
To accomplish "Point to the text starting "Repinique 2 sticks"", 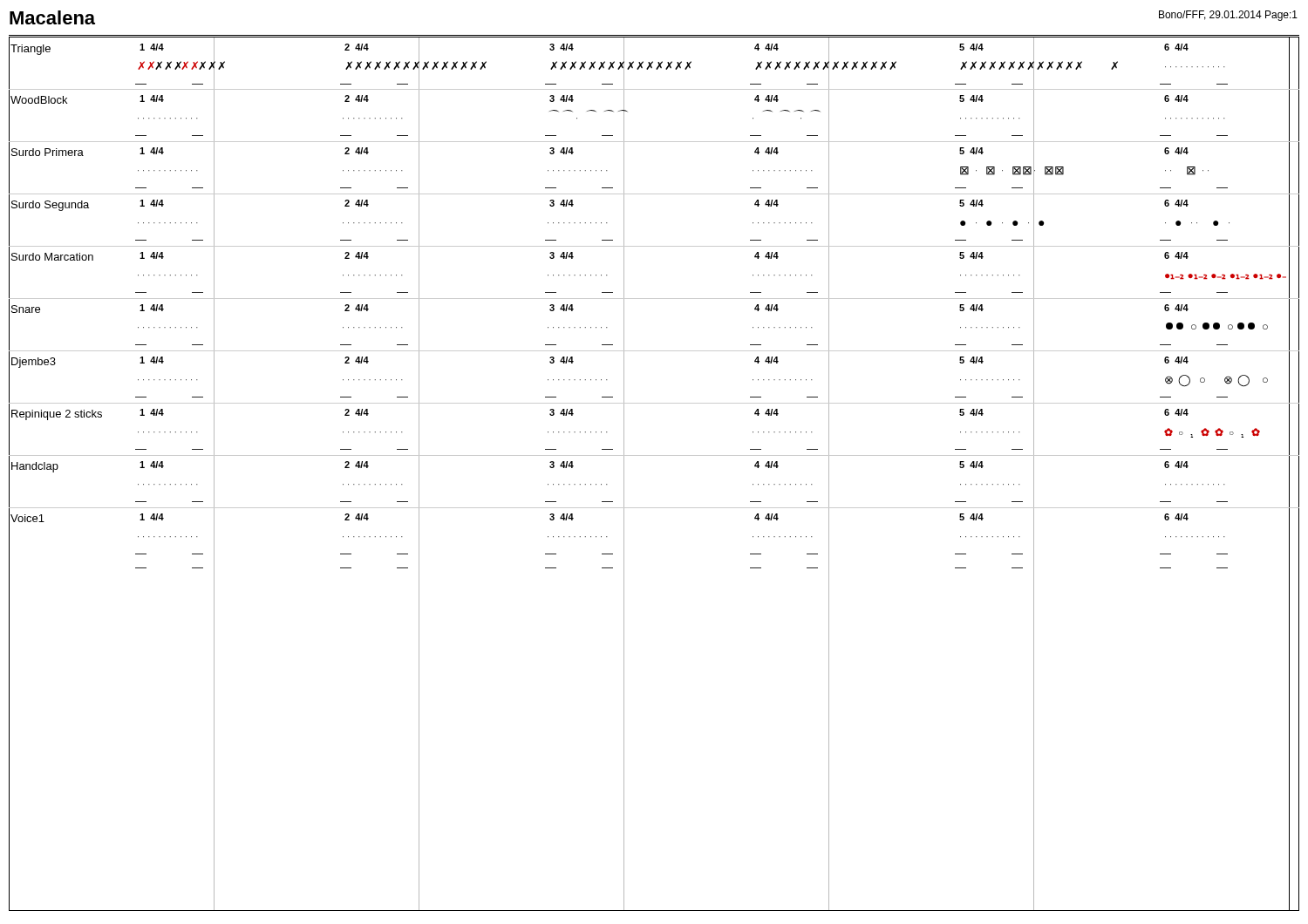I will pos(56,414).
